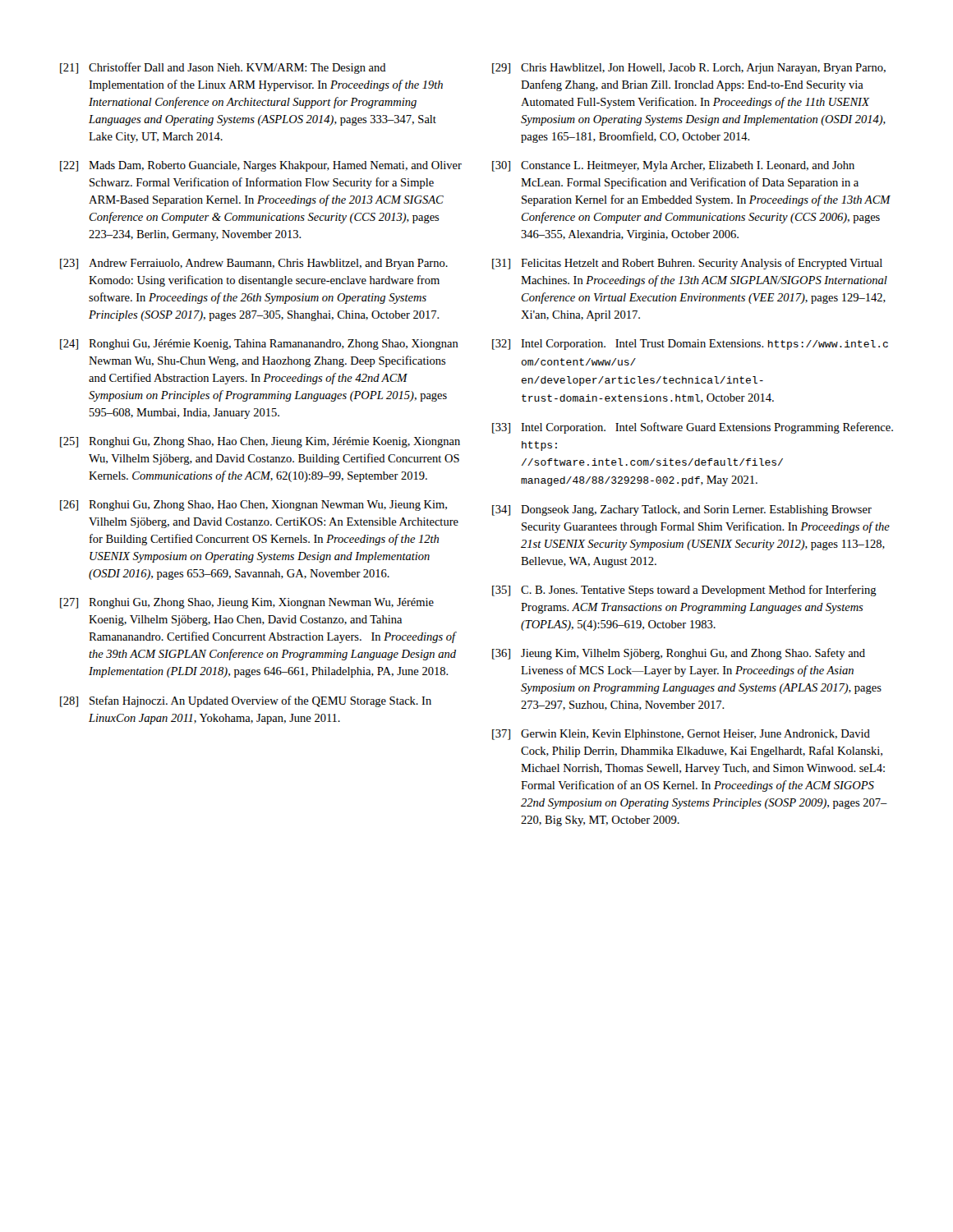This screenshot has height=1232, width=953.
Task: Click on the list item that reads "[23] Andrew Ferraiuolo,"
Action: tap(260, 289)
